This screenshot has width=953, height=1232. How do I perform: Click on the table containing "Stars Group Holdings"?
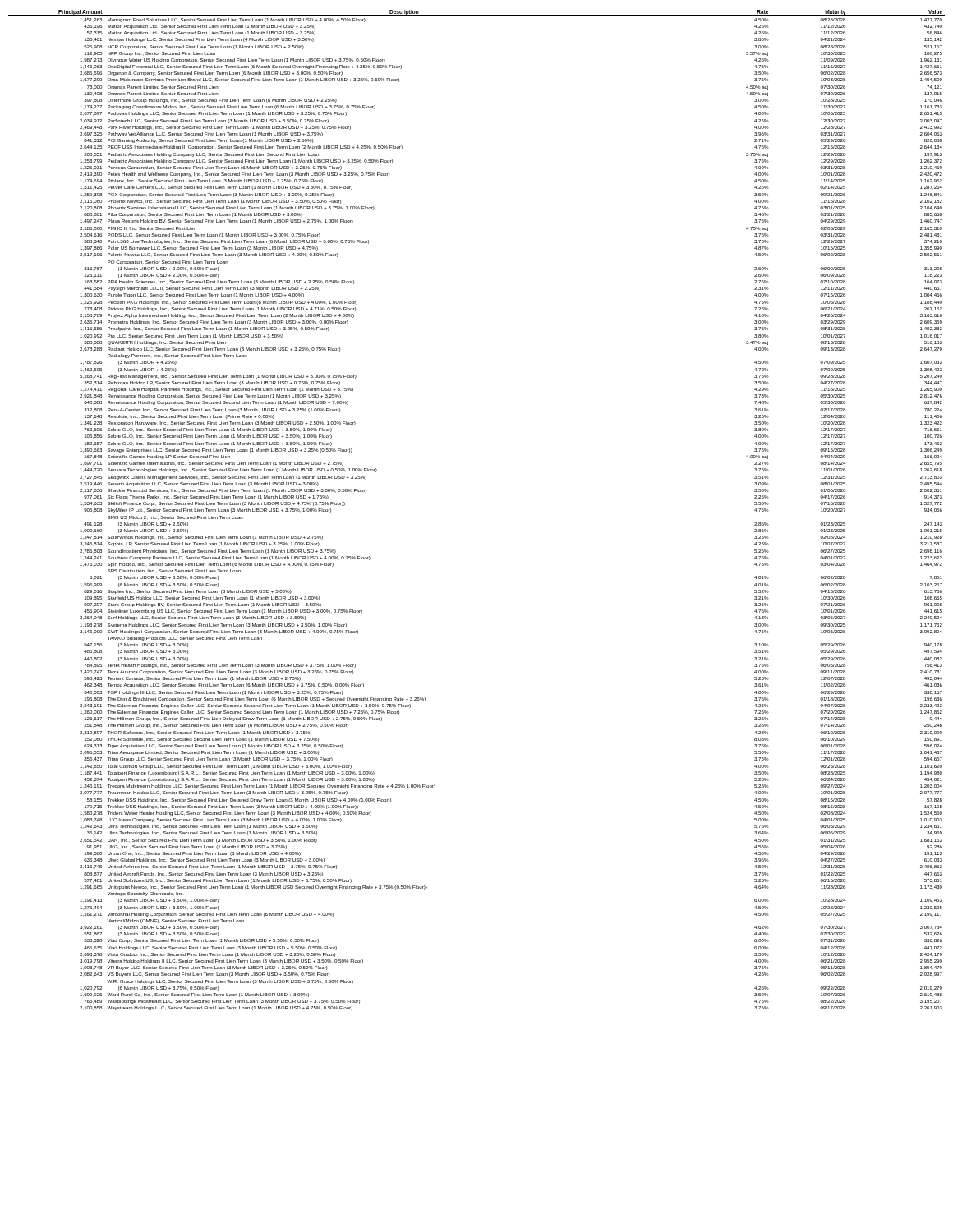click(x=476, y=616)
